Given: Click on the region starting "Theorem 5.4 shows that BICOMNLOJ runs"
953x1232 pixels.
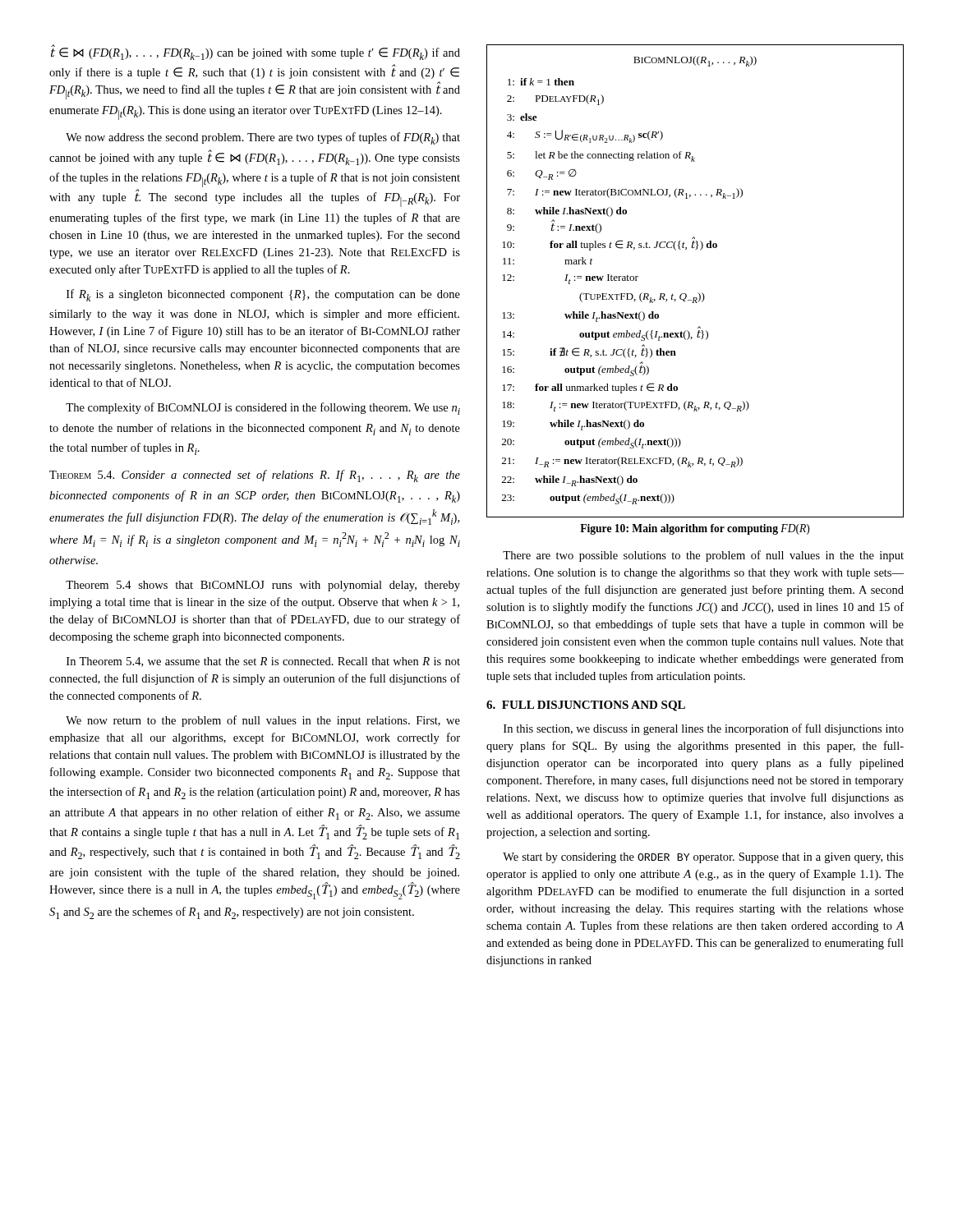Looking at the screenshot, I should point(255,611).
